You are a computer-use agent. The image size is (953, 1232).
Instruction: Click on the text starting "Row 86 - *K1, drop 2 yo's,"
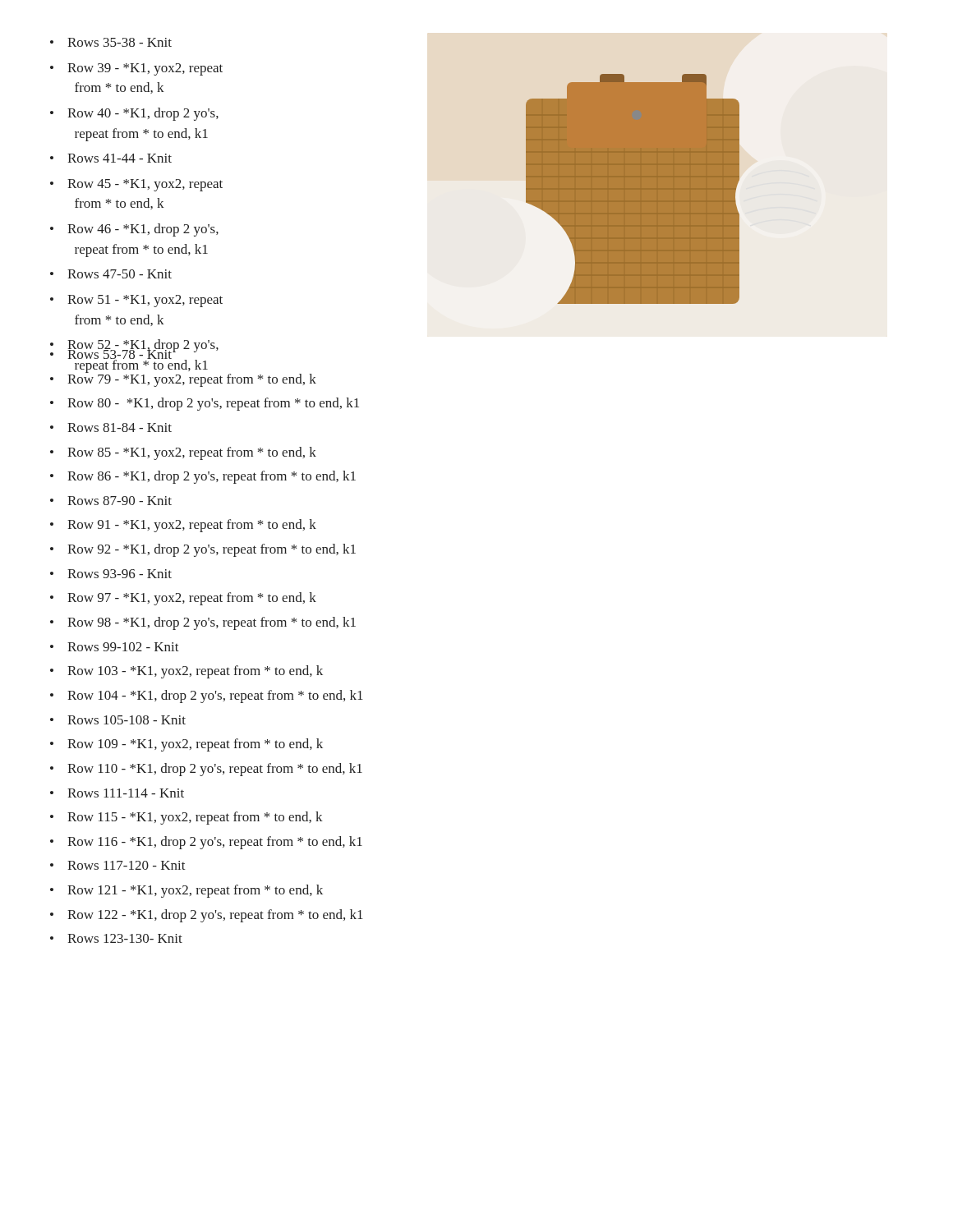(212, 476)
